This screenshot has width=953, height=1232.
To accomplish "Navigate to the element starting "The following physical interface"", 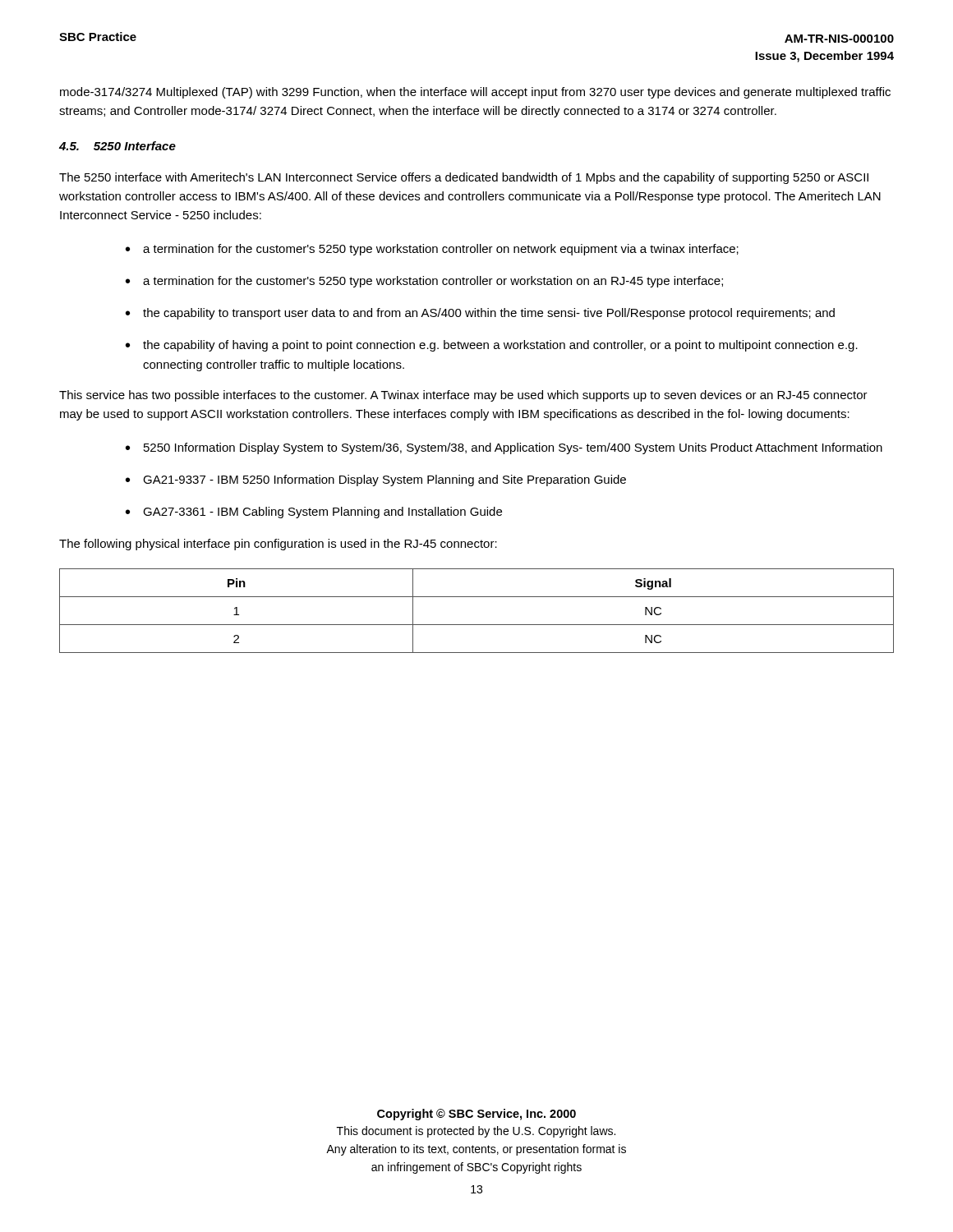I will point(278,543).
